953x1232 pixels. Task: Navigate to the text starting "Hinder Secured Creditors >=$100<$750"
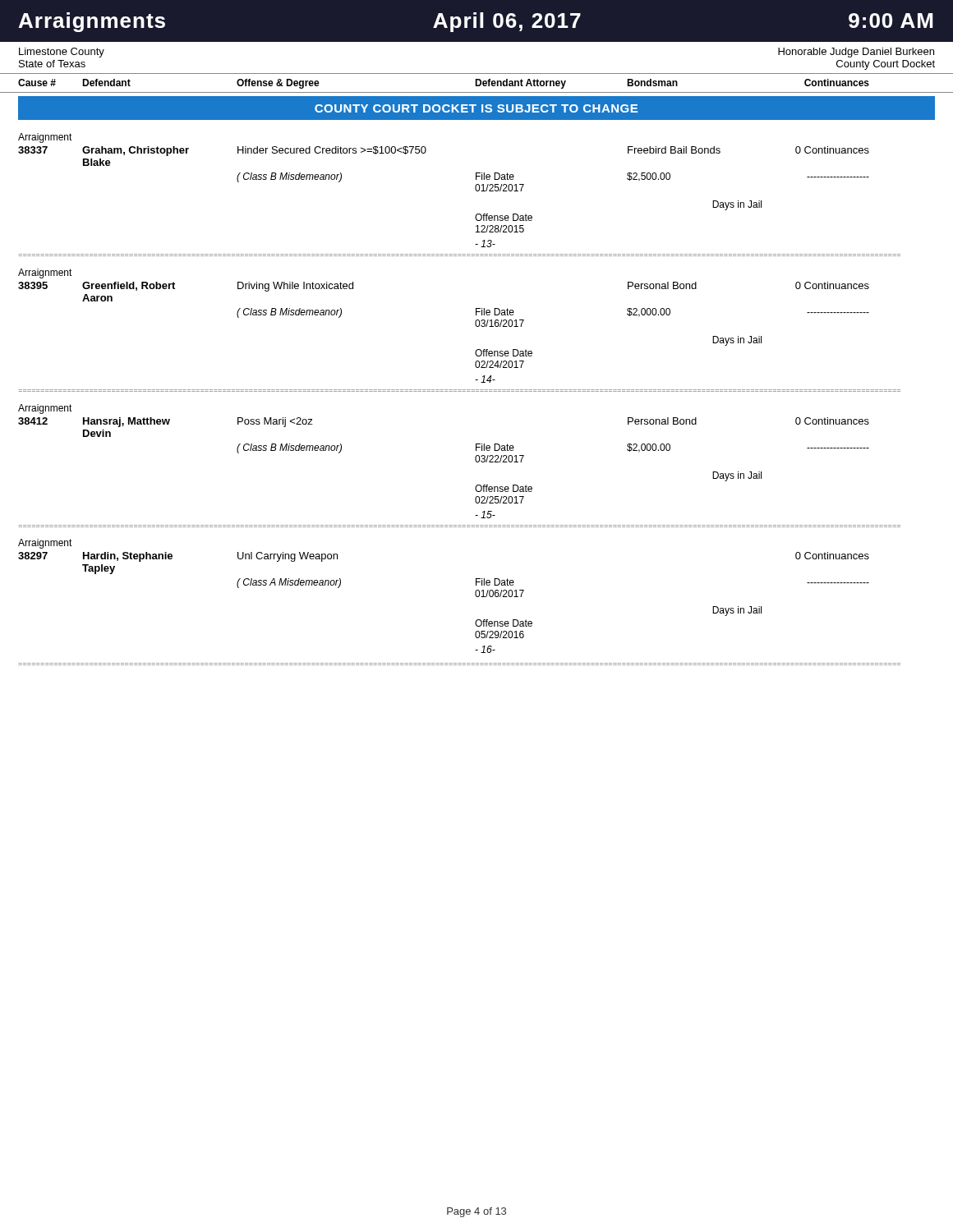[x=331, y=150]
